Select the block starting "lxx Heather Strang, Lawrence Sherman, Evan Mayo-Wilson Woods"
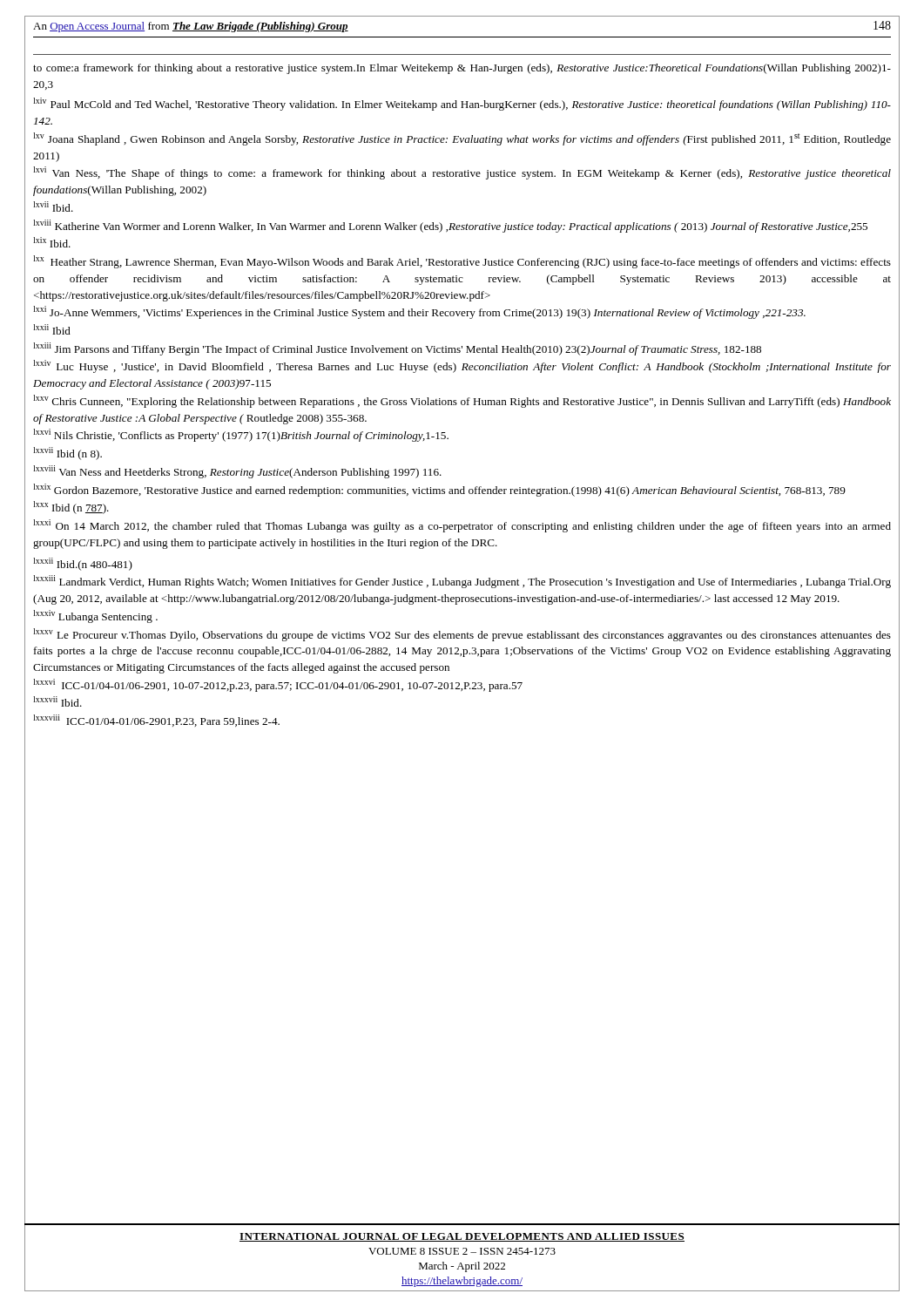The image size is (924, 1307). pyautogui.click(x=462, y=278)
